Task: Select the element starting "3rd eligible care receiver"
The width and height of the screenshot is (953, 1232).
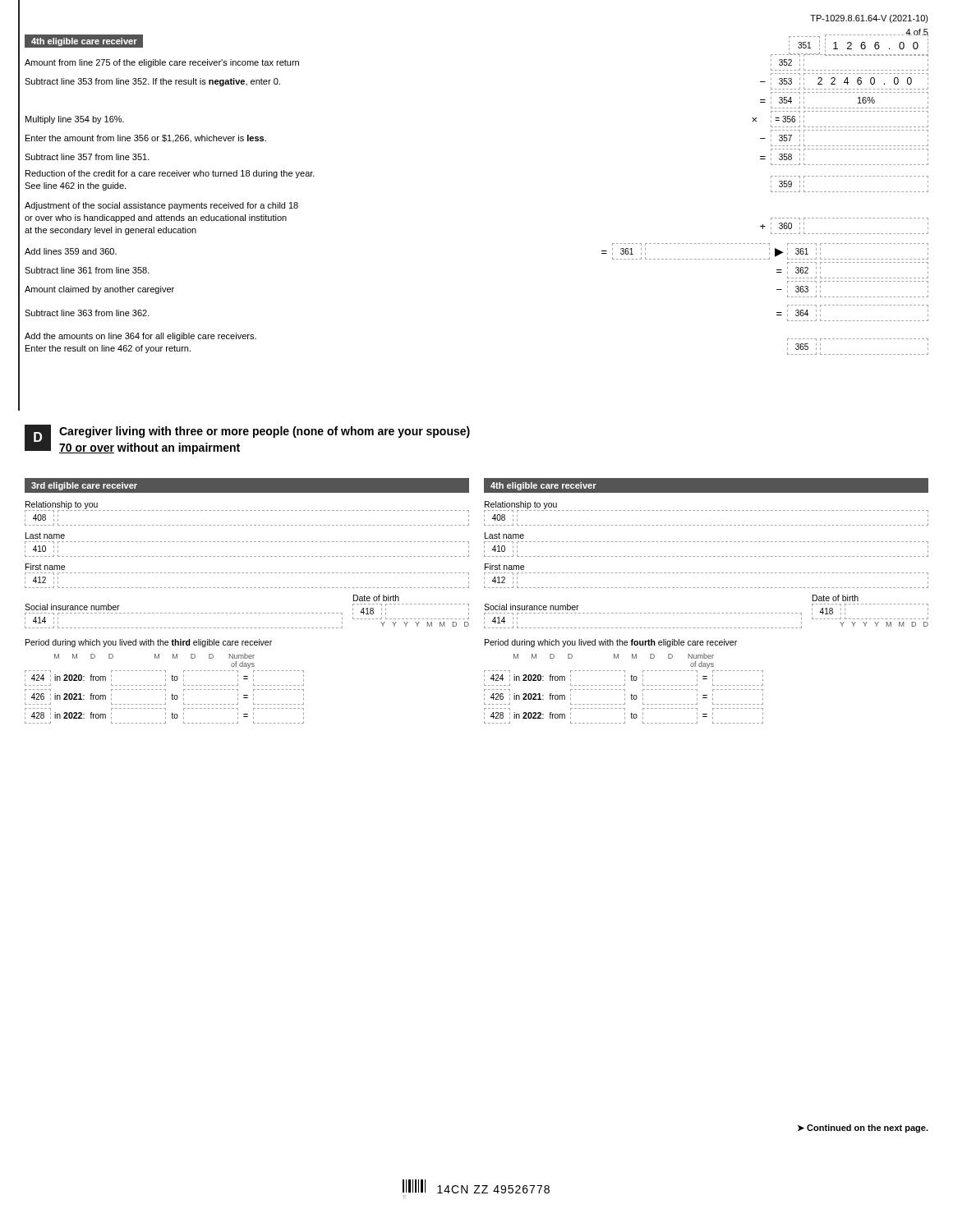Action: point(84,485)
